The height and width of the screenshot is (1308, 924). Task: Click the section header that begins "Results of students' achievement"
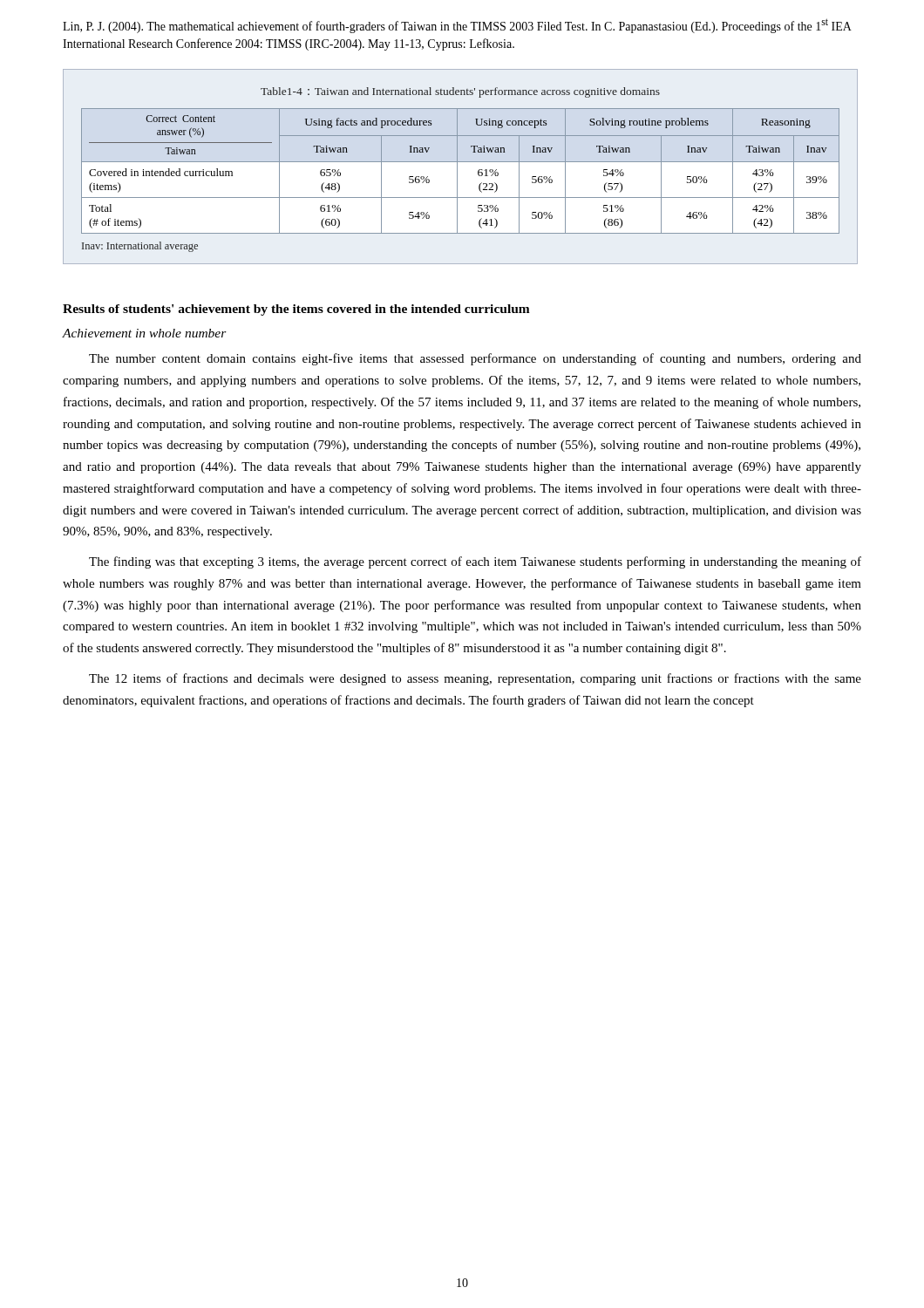tap(296, 308)
